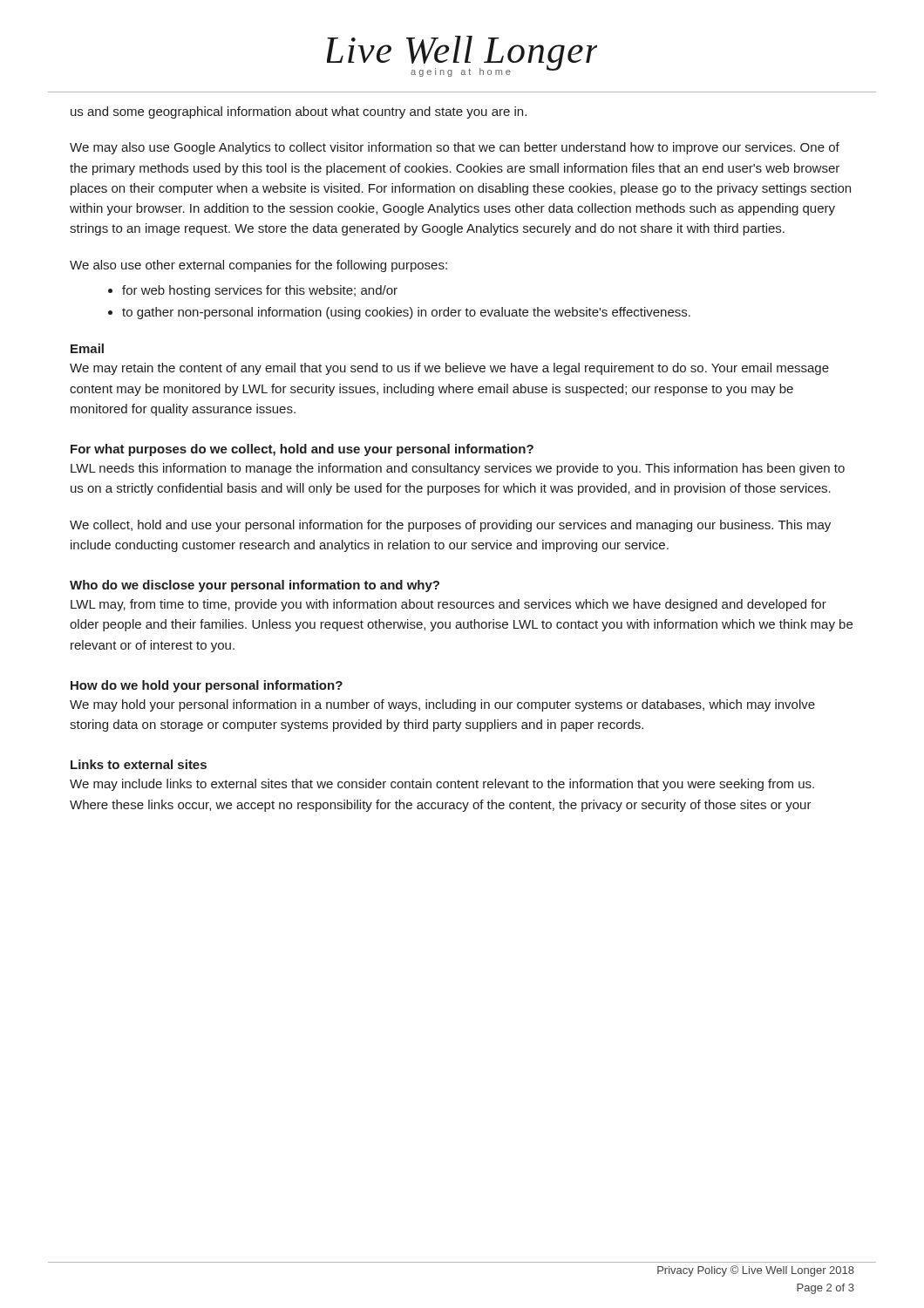Find the block on this page that starts "to gather non-personal information (using cookies) in order"
The width and height of the screenshot is (924, 1308).
407,312
